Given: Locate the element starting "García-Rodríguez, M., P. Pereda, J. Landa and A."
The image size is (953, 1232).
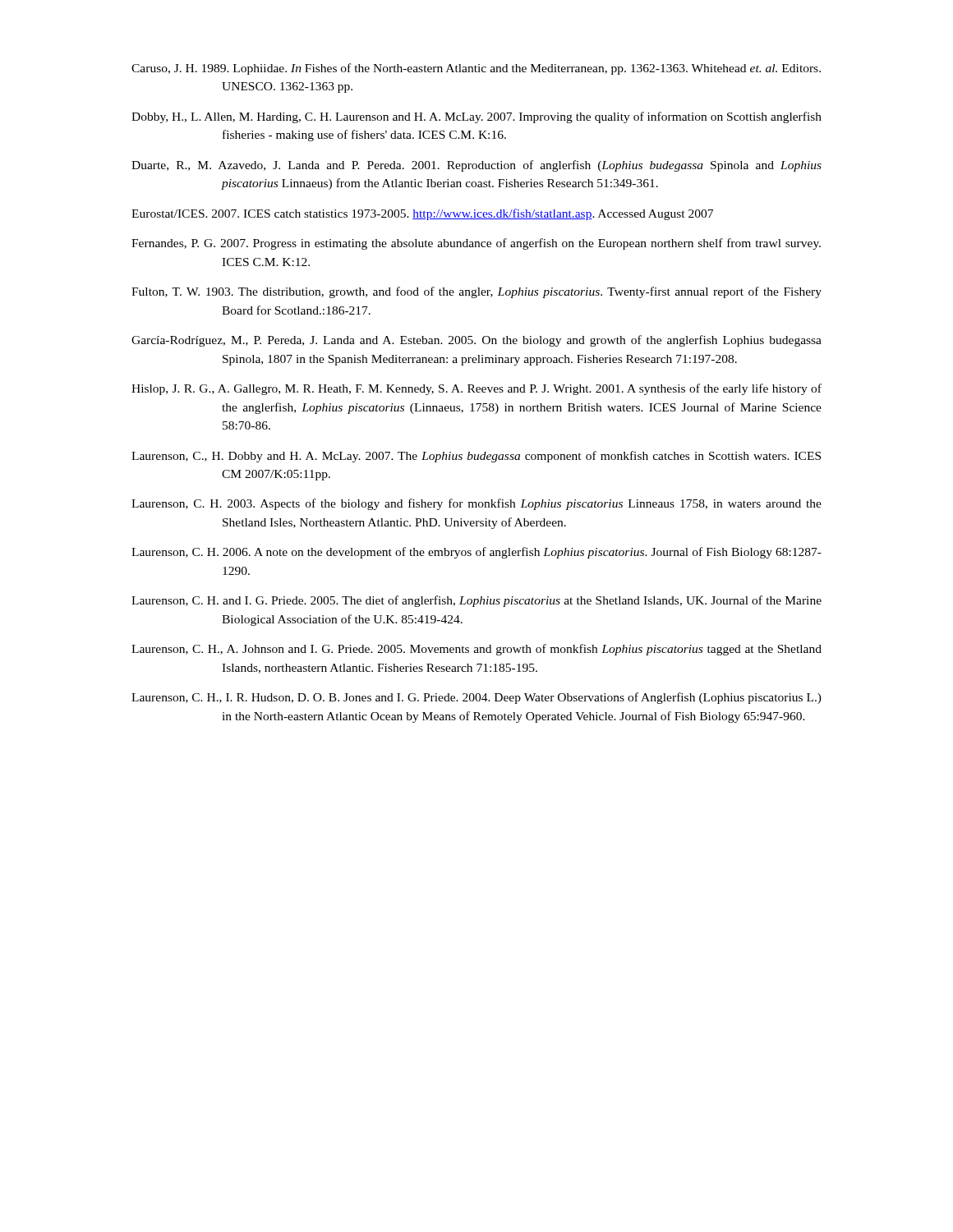Looking at the screenshot, I should tap(476, 350).
